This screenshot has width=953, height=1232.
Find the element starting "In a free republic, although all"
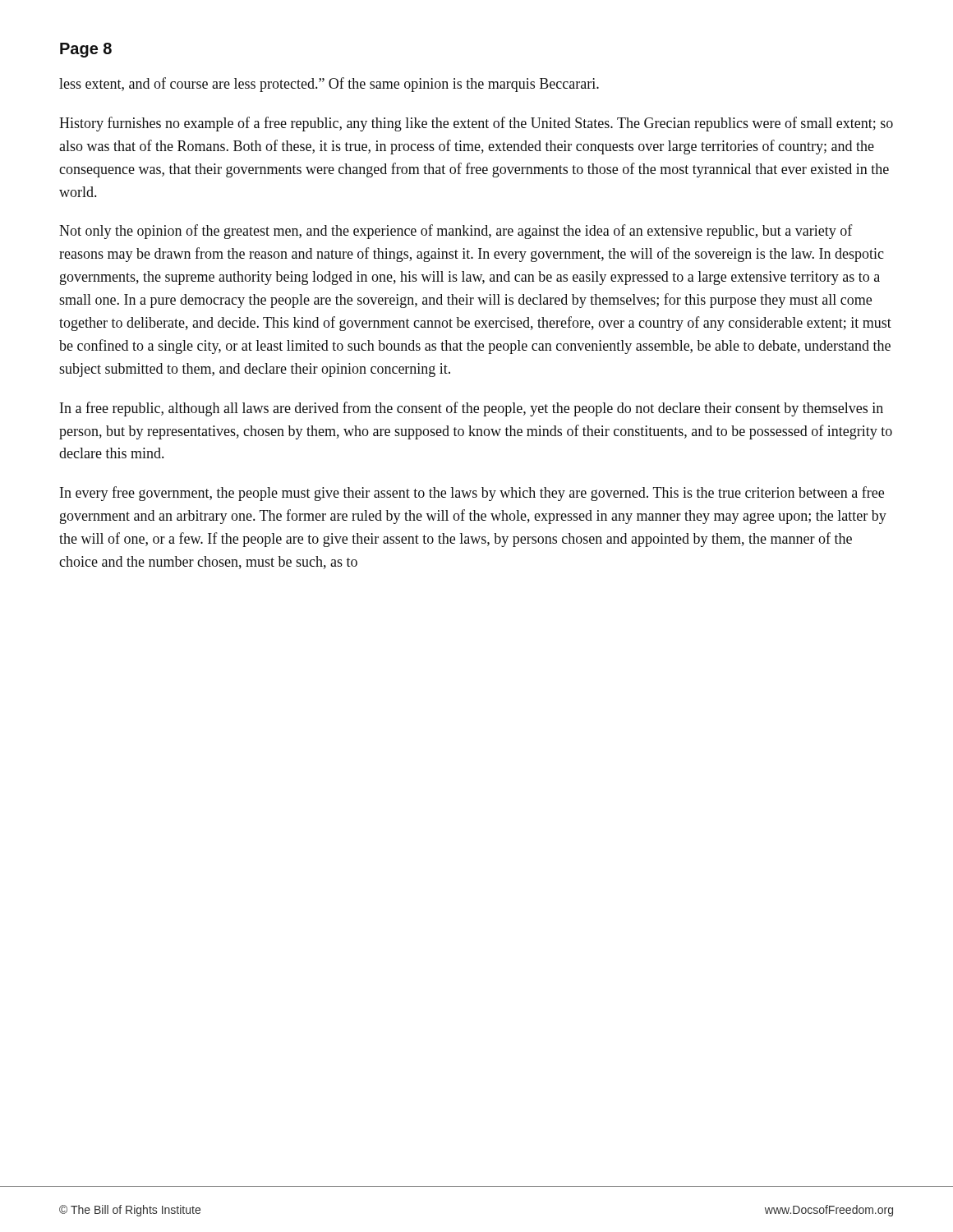click(476, 431)
